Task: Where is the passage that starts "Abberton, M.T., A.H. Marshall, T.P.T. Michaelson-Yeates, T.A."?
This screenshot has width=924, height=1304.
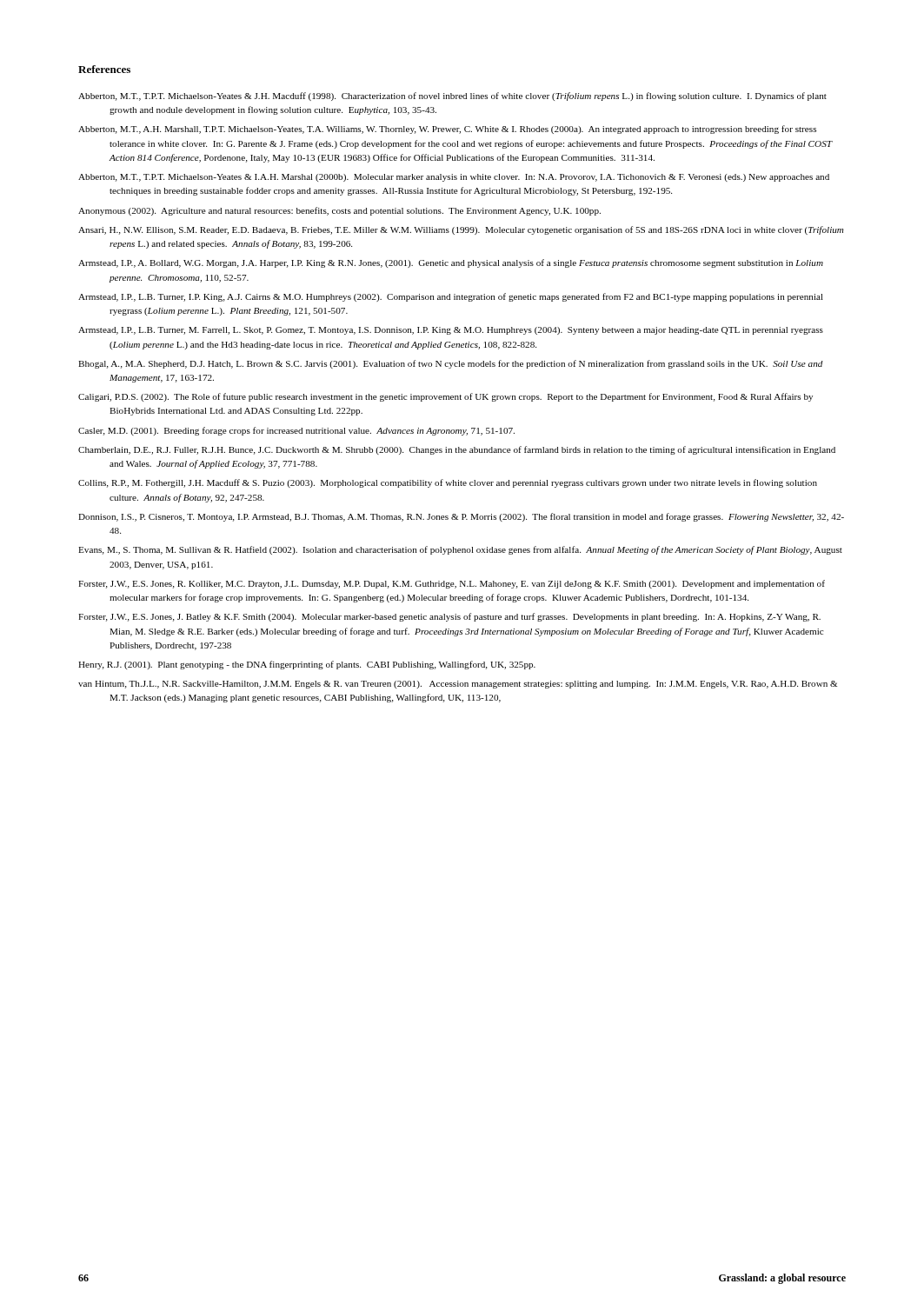Action: coord(455,143)
